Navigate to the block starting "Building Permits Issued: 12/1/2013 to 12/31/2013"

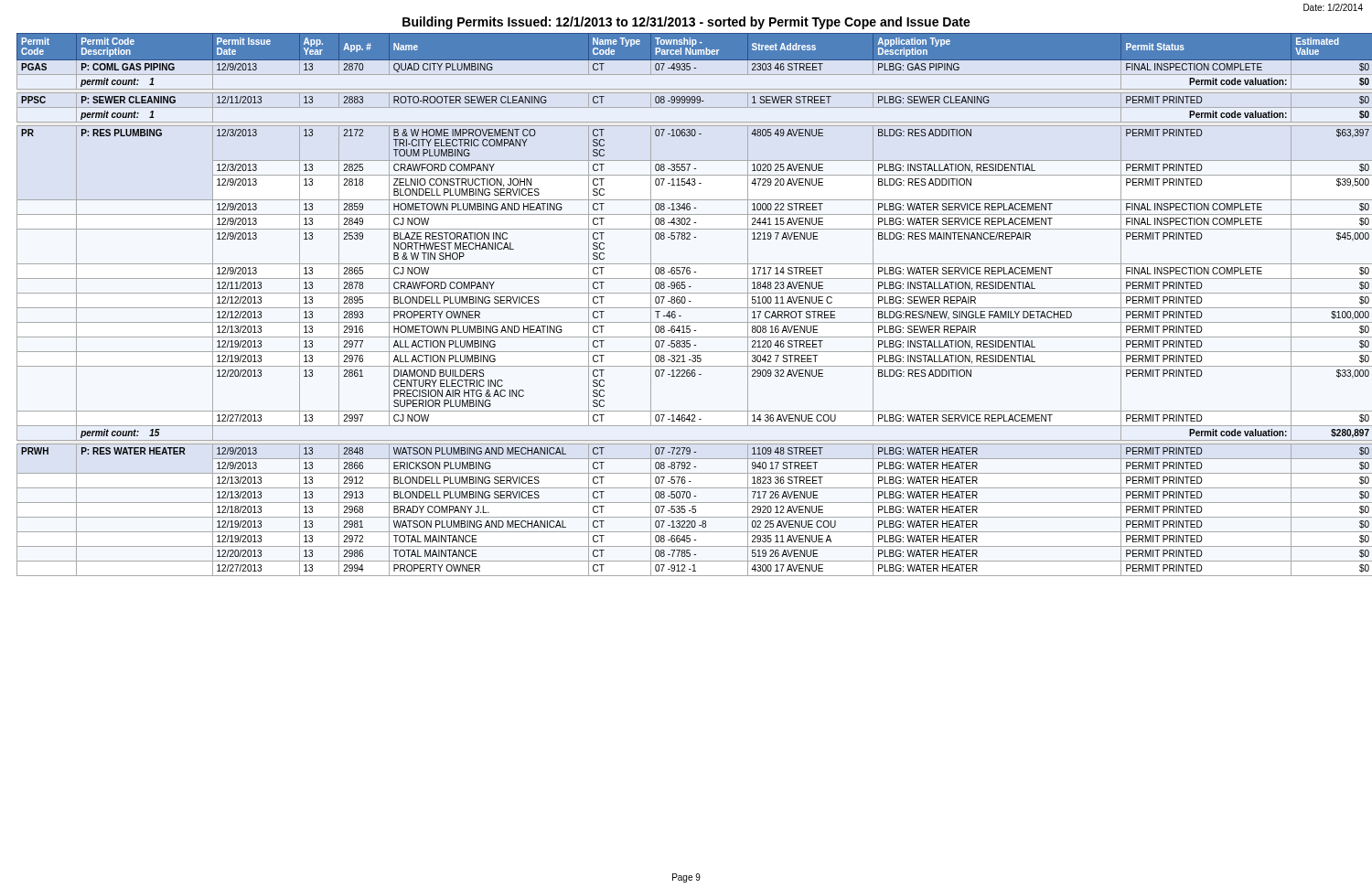(x=686, y=22)
